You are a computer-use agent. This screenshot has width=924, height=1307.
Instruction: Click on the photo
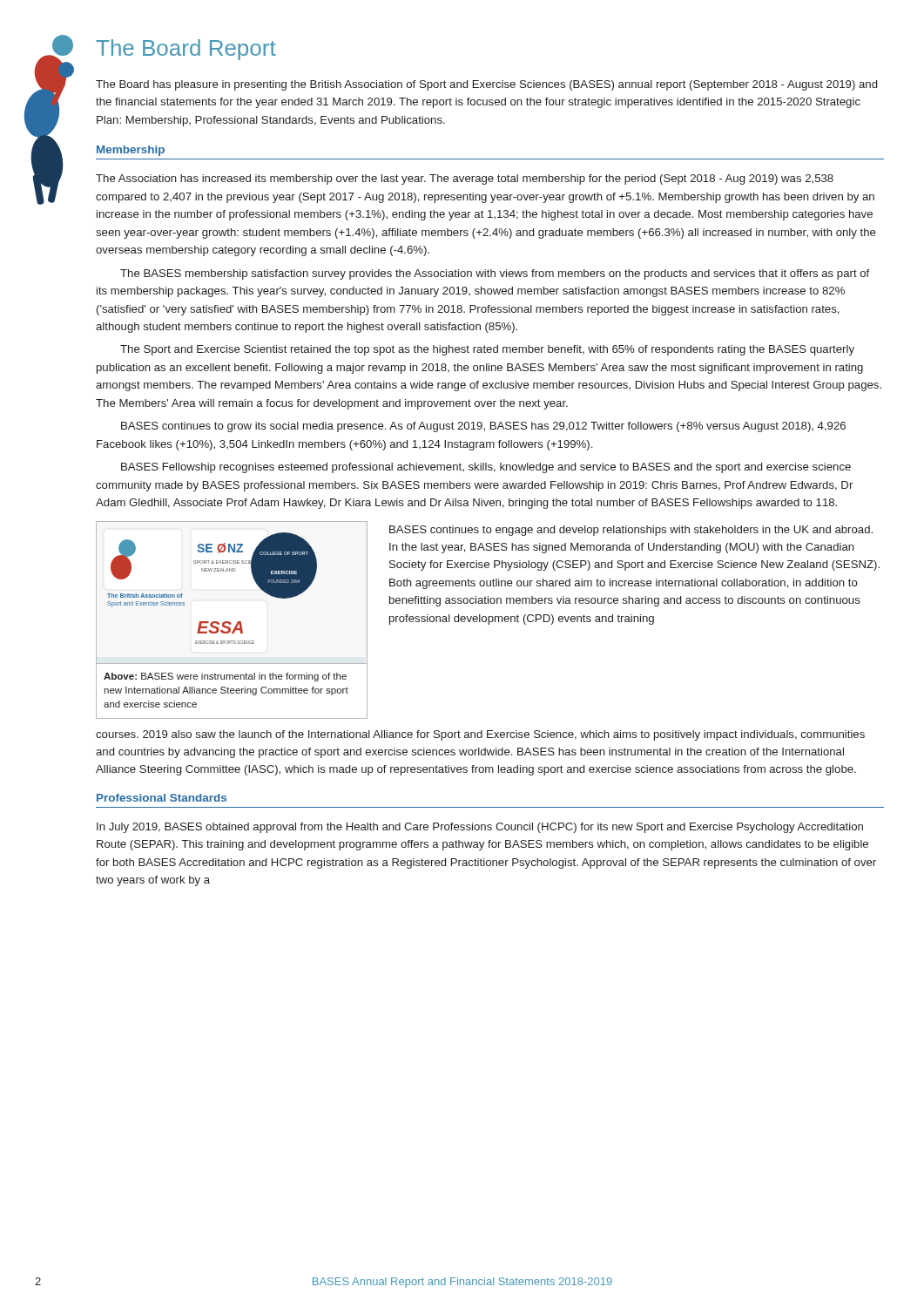point(232,620)
